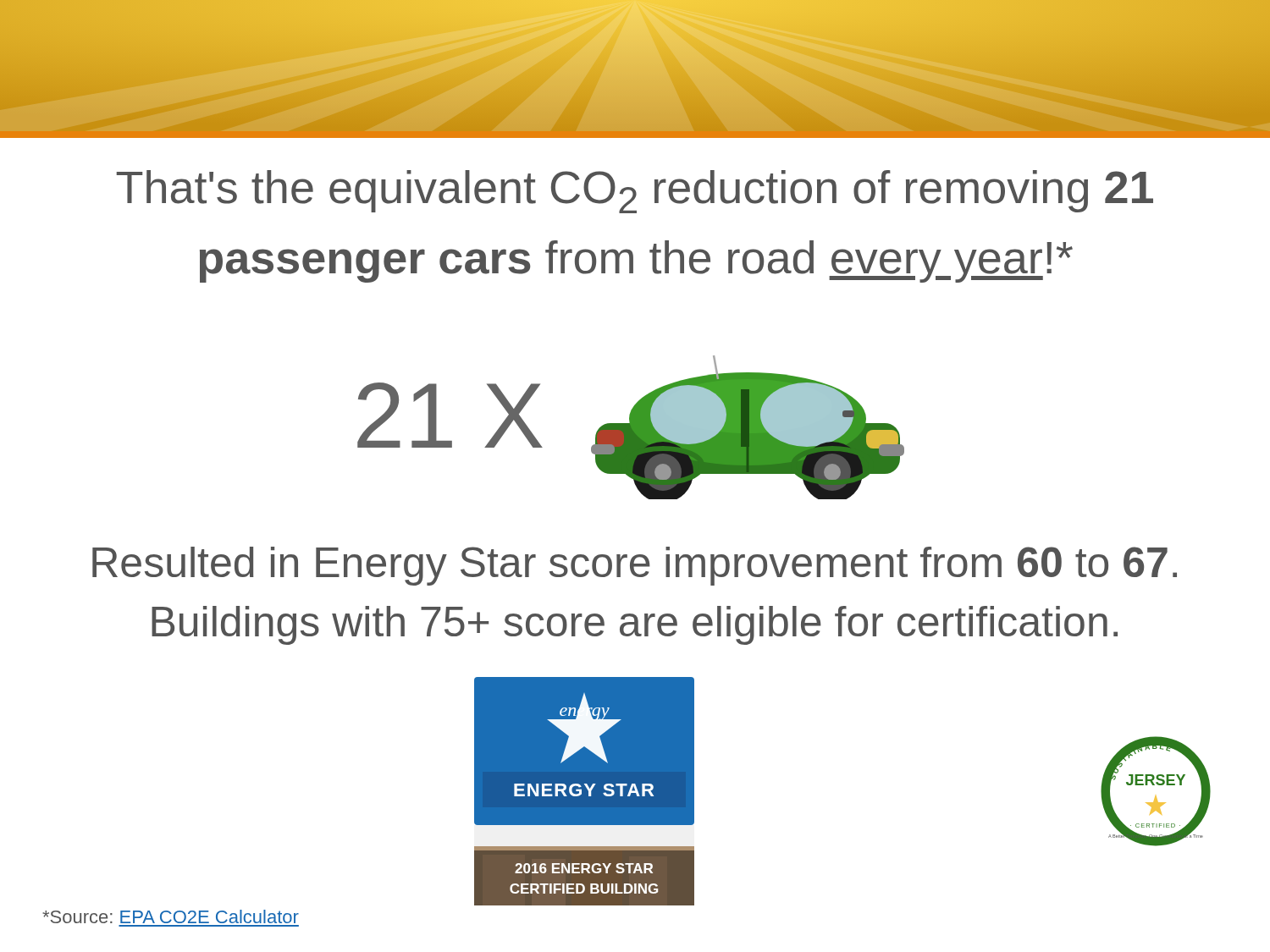Locate the photo
The height and width of the screenshot is (952, 1270).
(584, 791)
